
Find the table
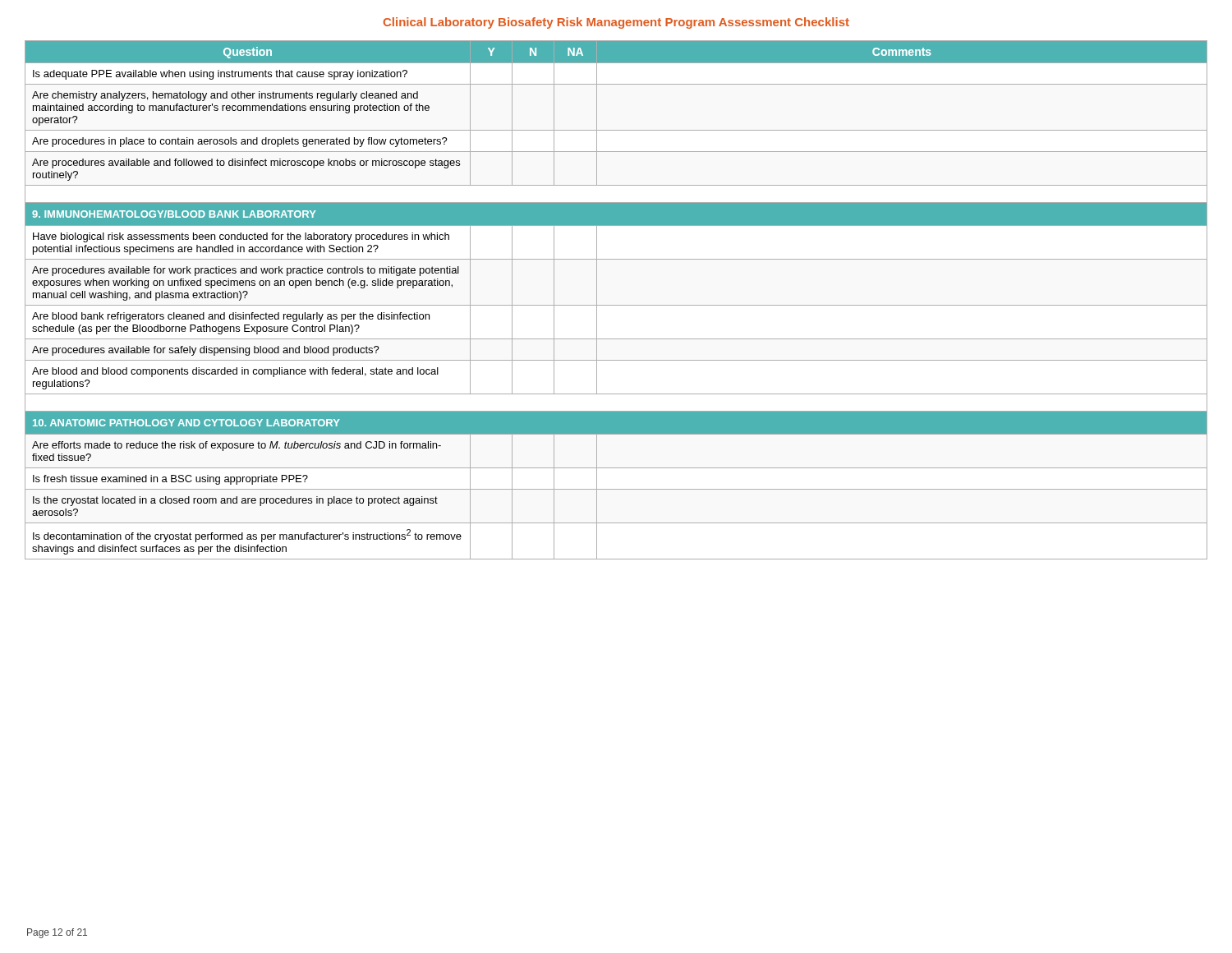click(x=616, y=300)
